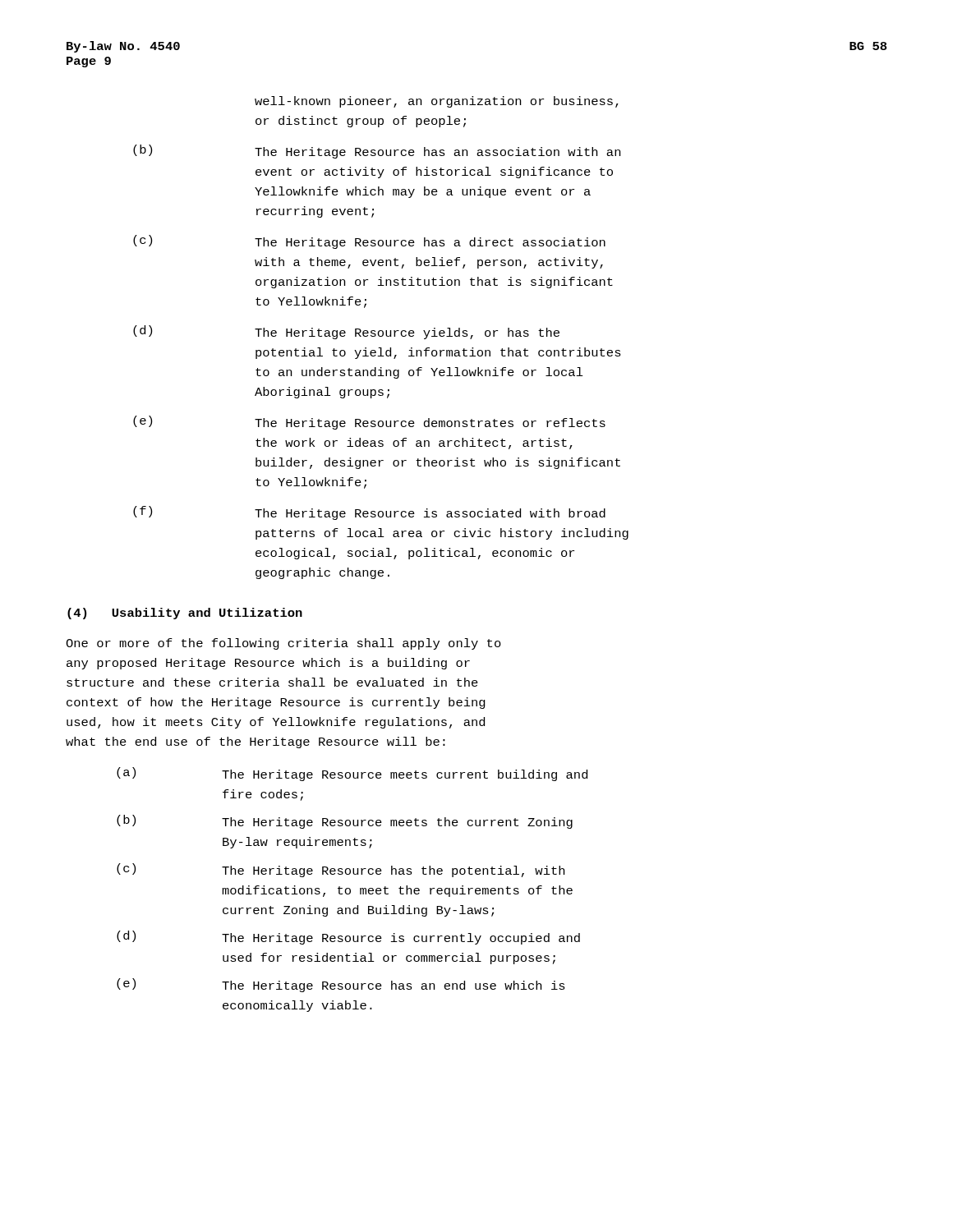953x1232 pixels.
Task: Click on the block starting "(4) Usability and Utilization"
Action: [184, 614]
